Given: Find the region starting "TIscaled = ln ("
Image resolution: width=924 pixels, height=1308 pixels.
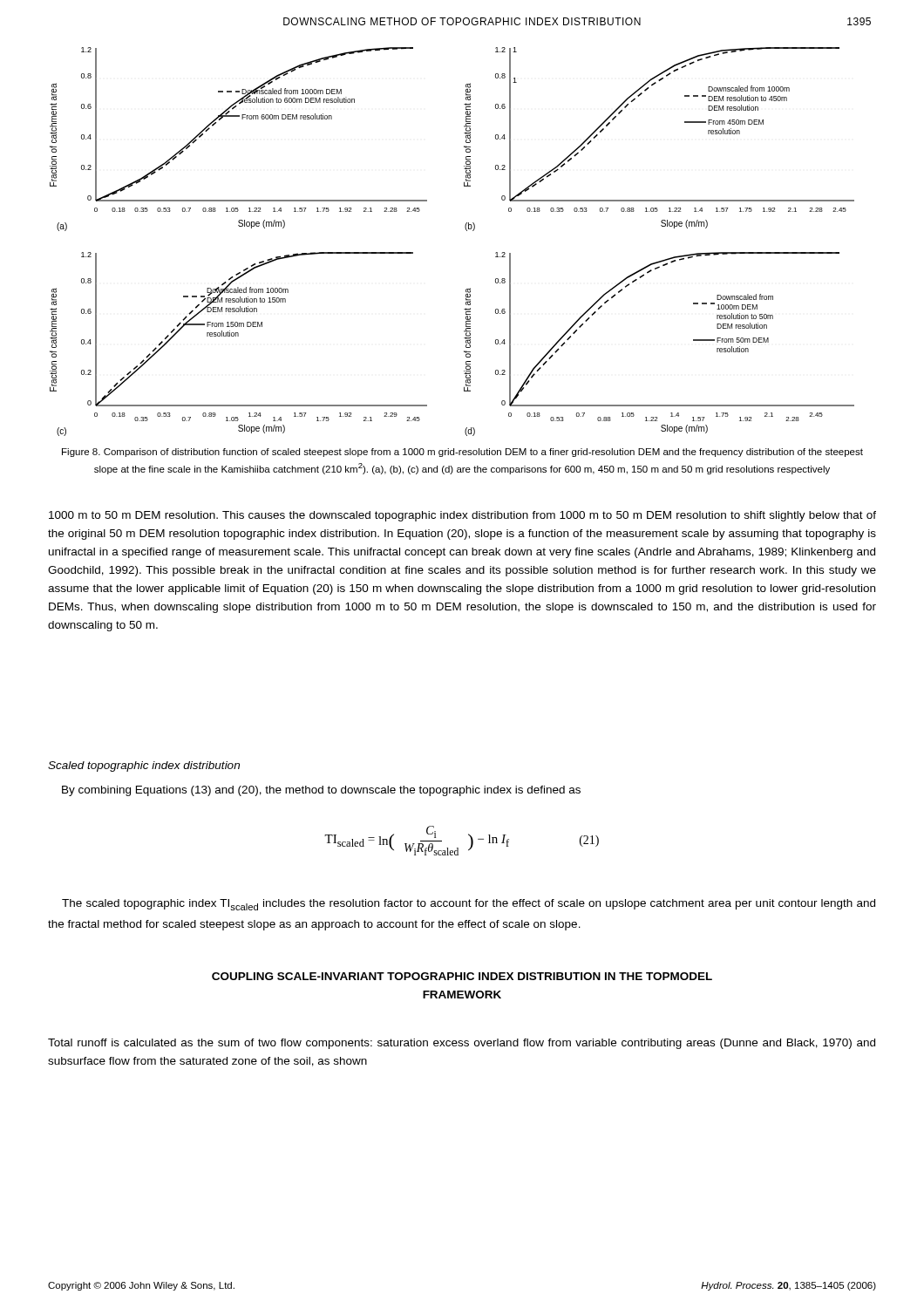Looking at the screenshot, I should pos(462,841).
